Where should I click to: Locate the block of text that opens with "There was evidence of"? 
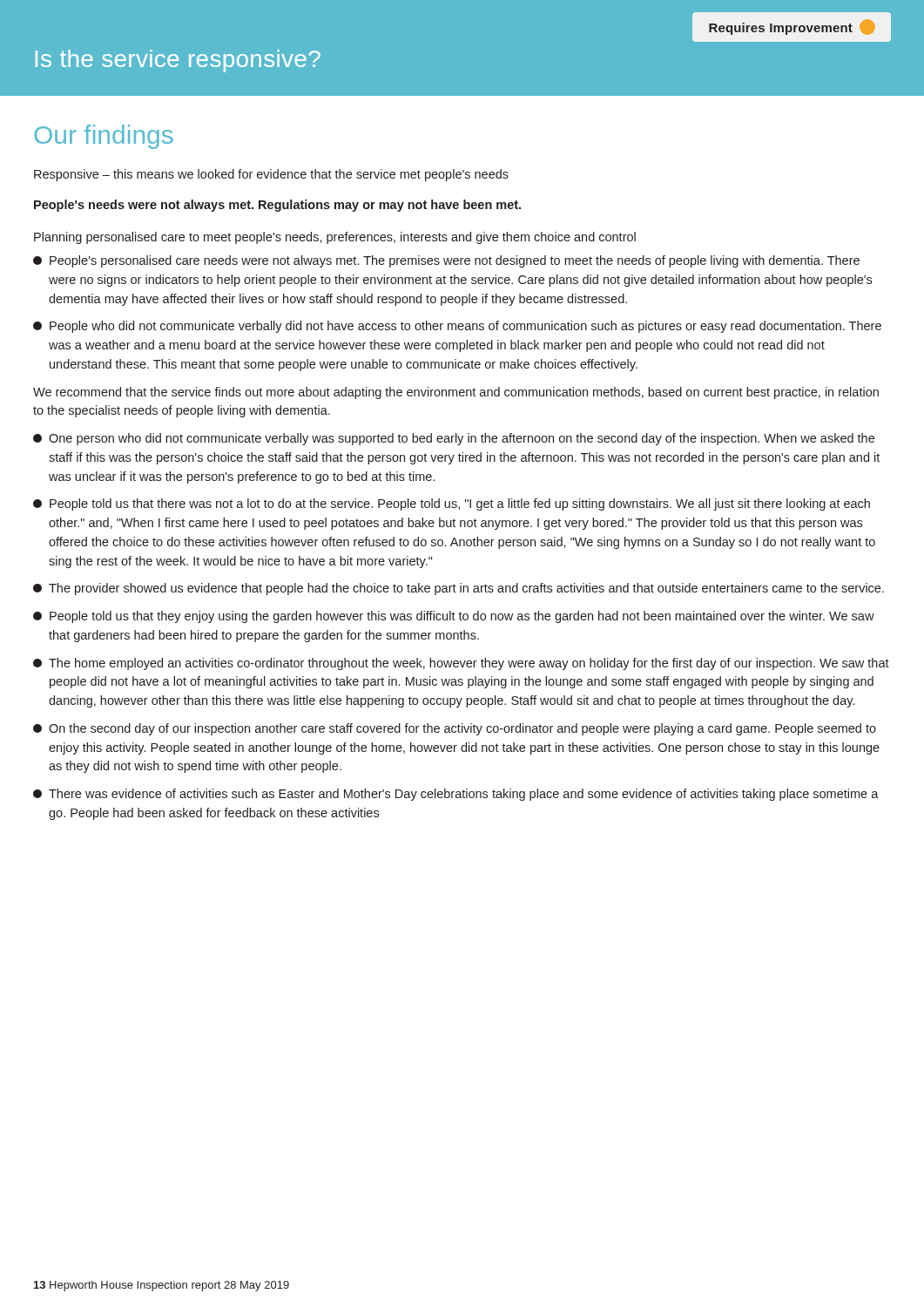click(462, 804)
